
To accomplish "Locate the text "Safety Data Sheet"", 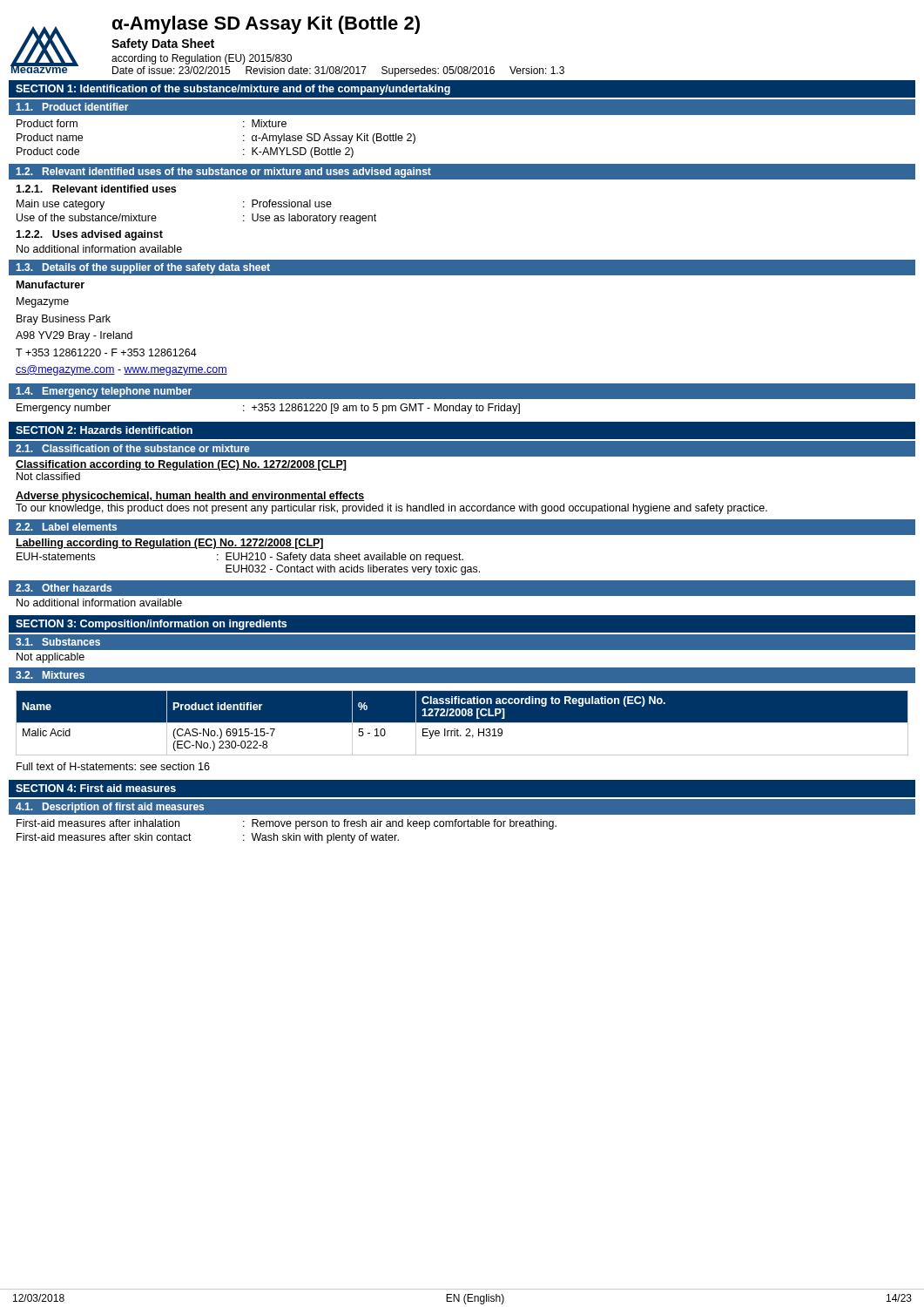I will (163, 44).
